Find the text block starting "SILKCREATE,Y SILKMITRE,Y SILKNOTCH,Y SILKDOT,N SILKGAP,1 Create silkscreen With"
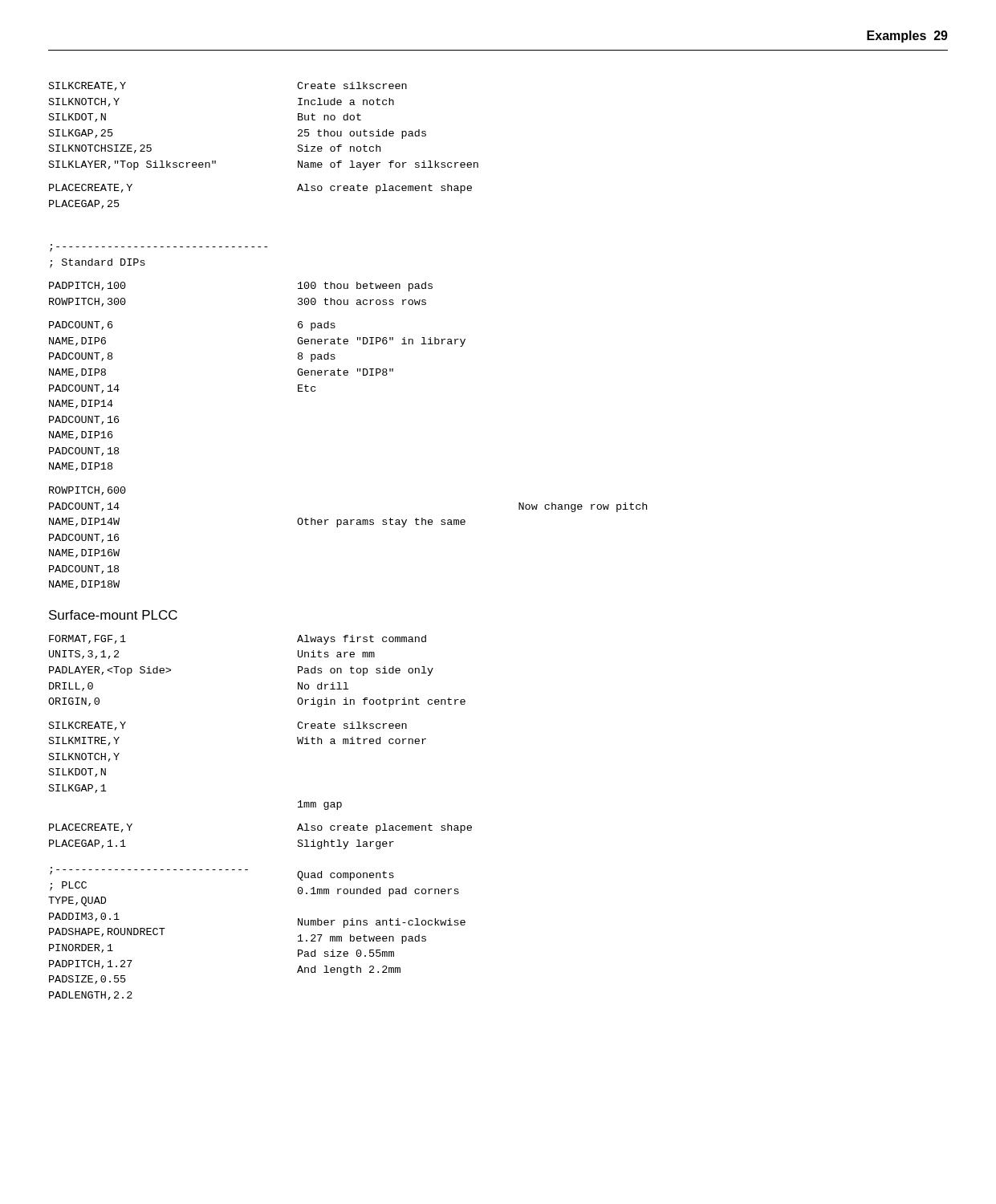Viewport: 996px width, 1204px height. [x=90, y=725]
